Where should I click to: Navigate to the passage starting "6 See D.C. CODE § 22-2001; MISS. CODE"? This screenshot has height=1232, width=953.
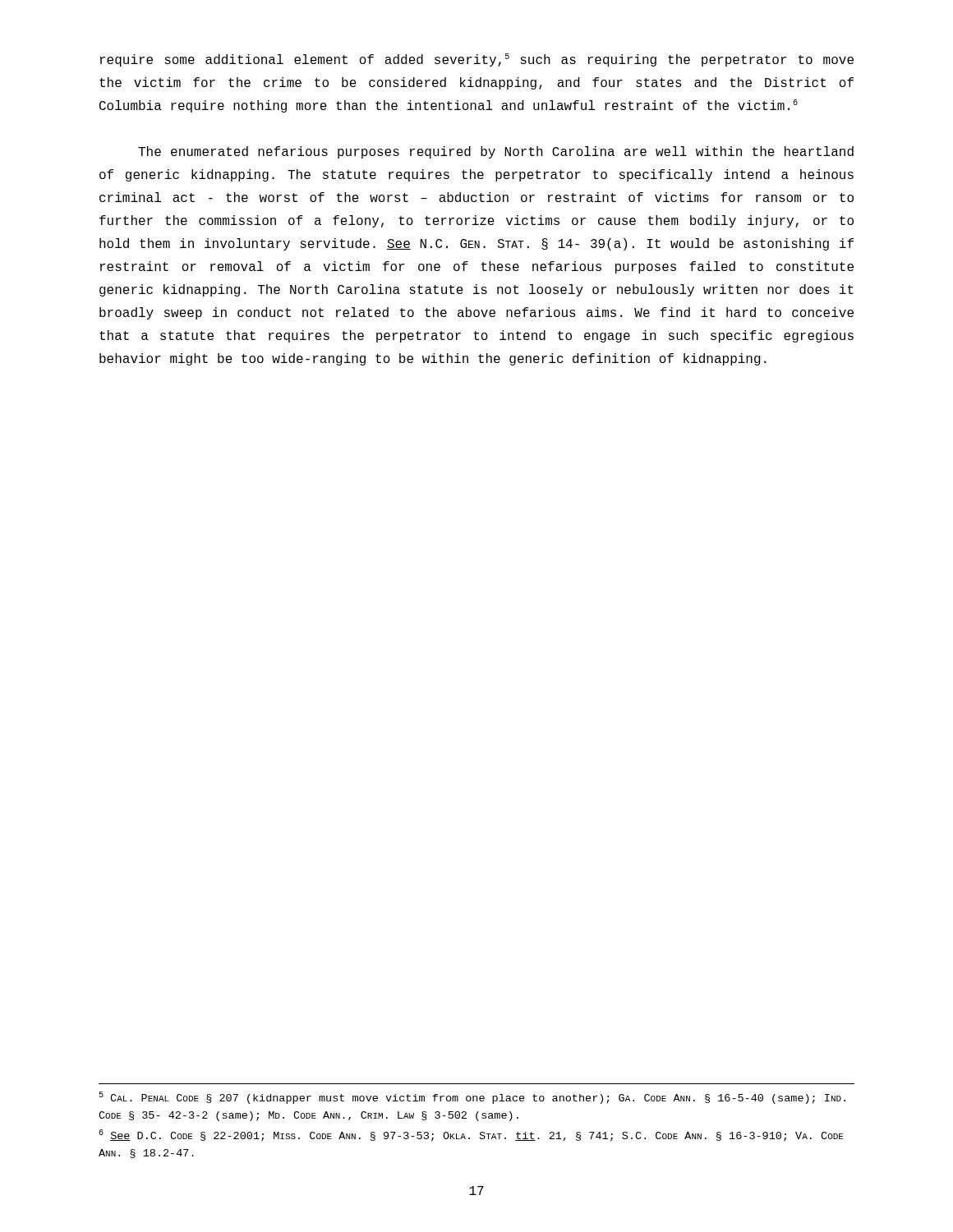click(x=471, y=1144)
